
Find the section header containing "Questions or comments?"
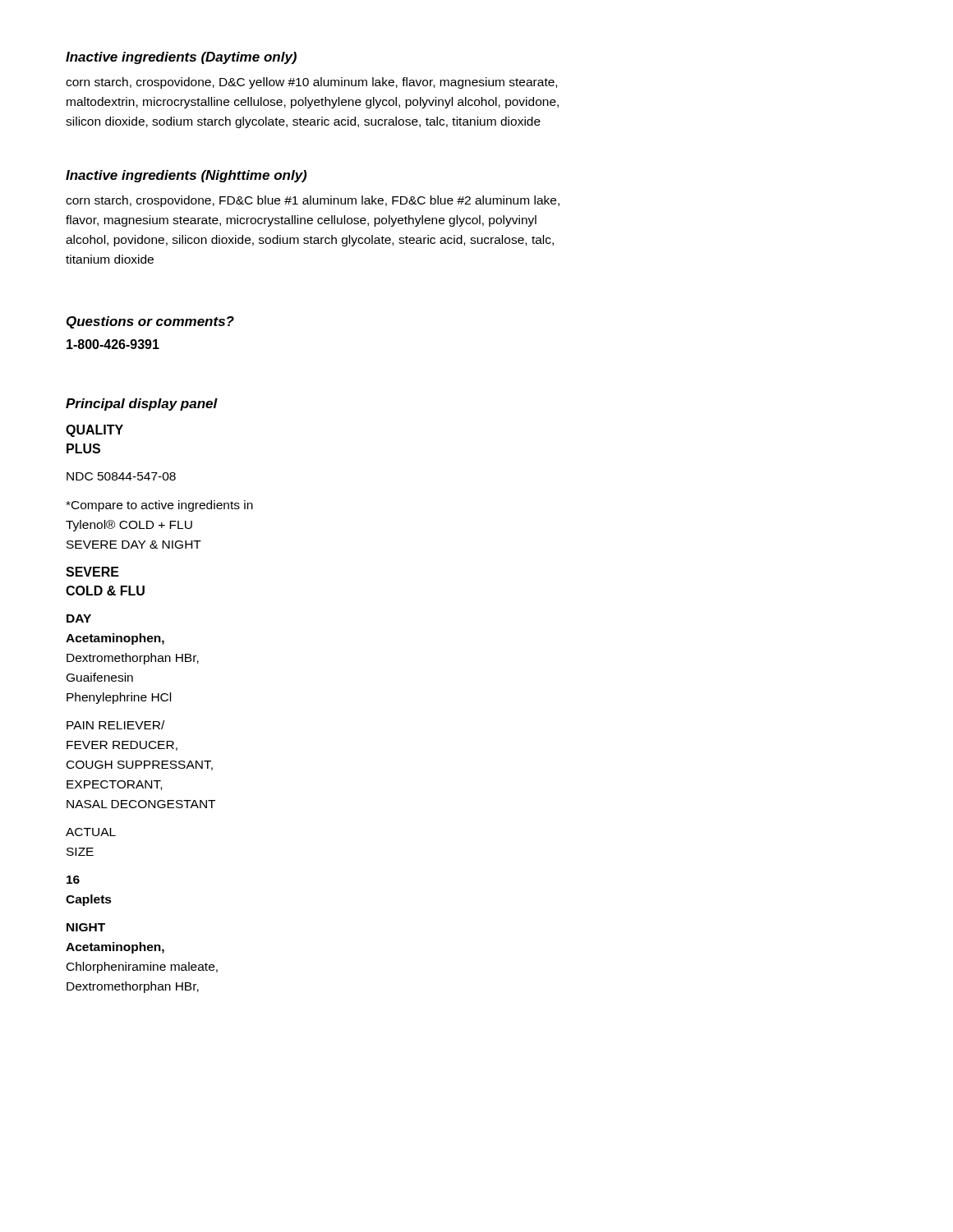[150, 322]
